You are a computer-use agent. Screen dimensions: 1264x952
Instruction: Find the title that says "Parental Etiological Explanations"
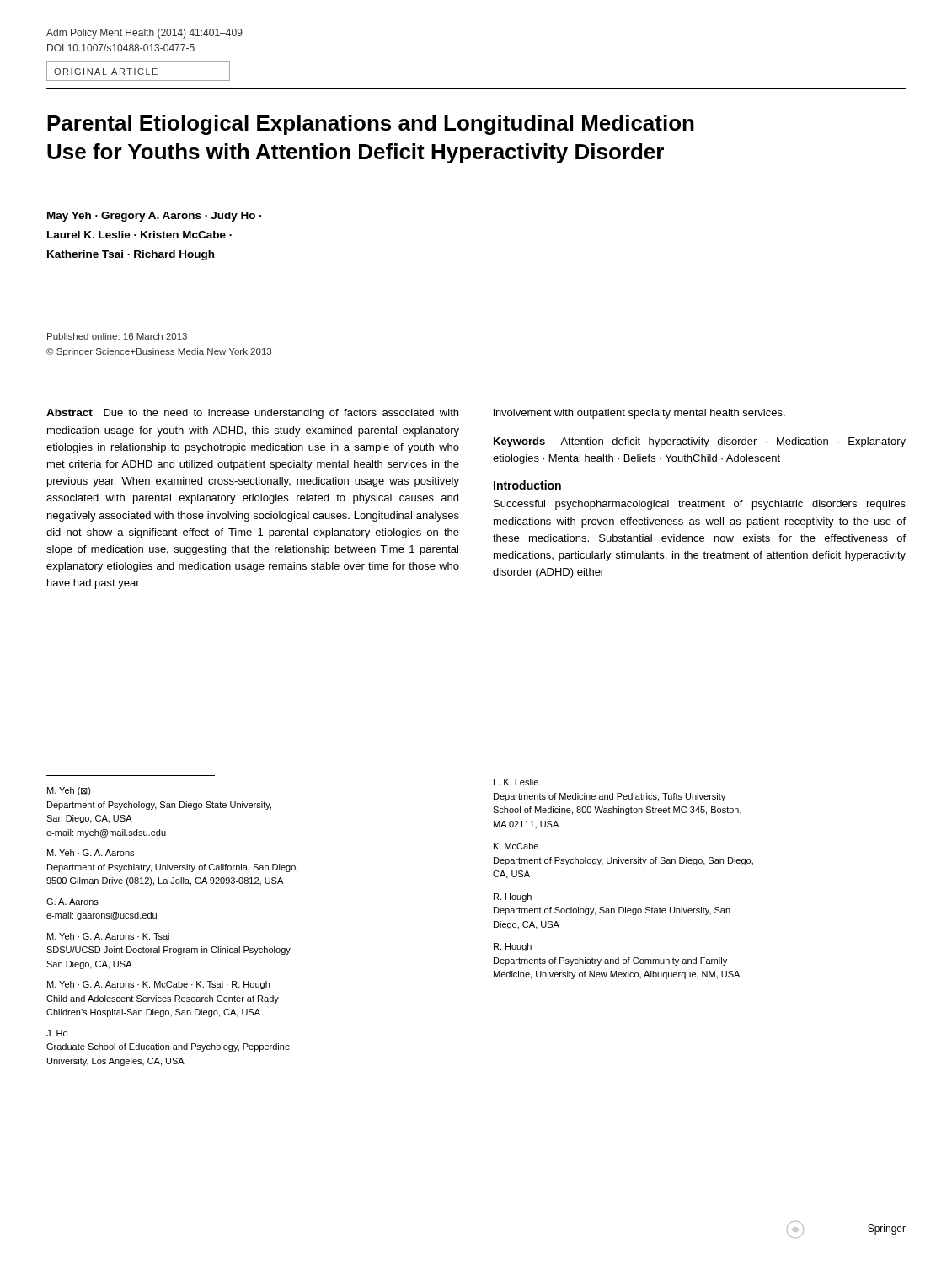tap(476, 138)
